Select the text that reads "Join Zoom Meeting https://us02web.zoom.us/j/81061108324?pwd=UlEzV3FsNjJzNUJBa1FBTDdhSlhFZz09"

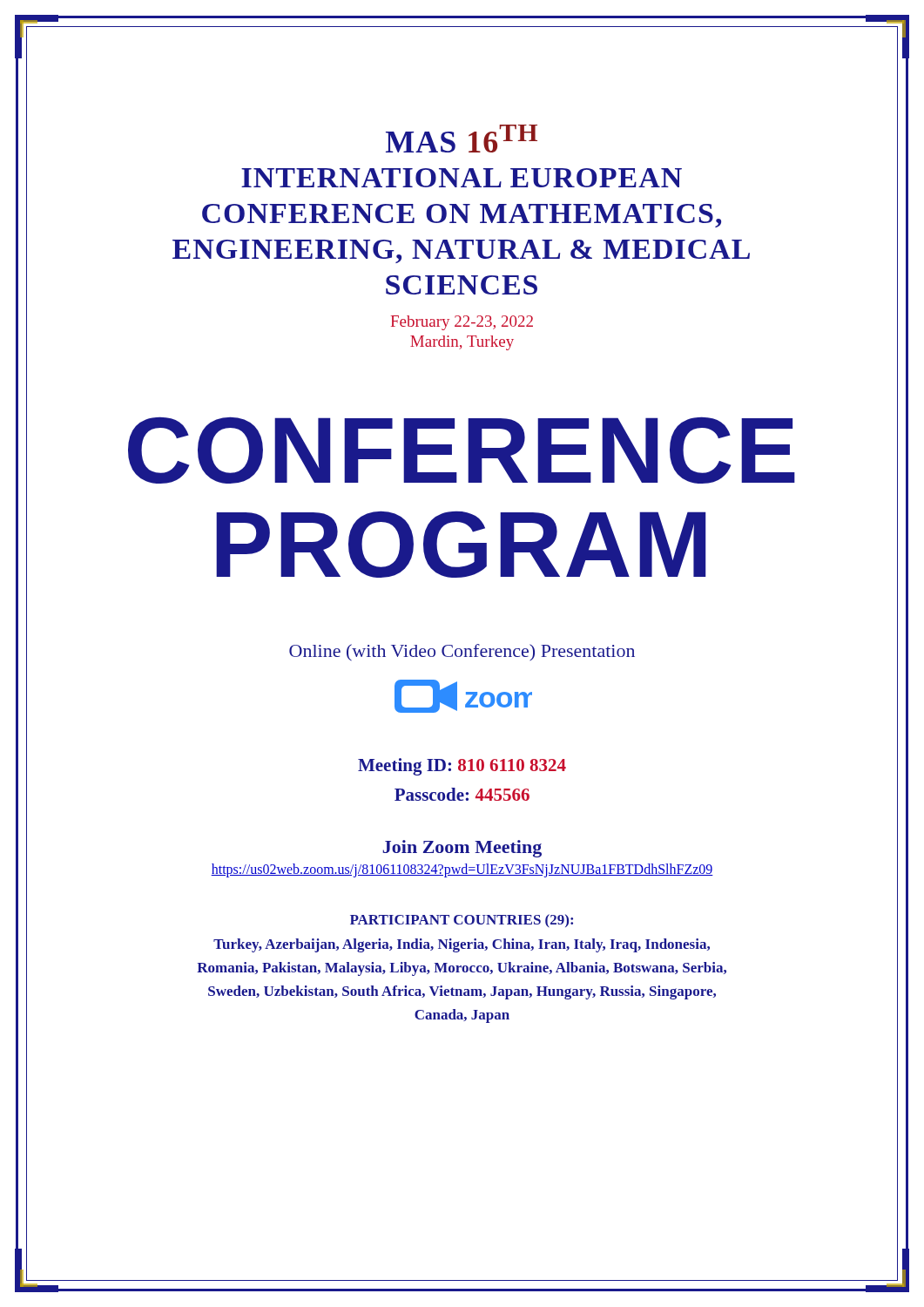462,857
